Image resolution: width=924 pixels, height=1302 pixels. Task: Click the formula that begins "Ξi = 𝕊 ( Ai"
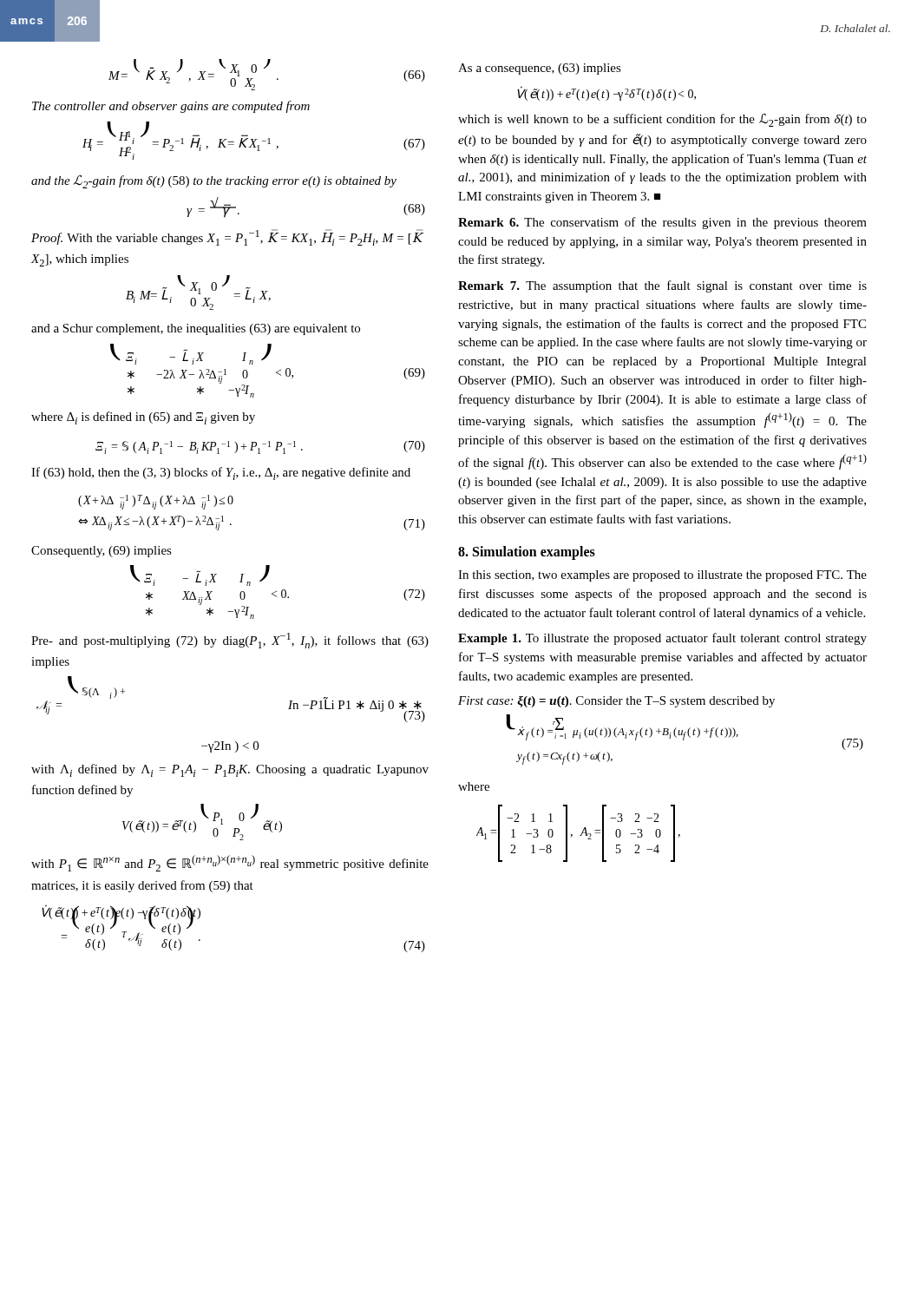tap(260, 446)
